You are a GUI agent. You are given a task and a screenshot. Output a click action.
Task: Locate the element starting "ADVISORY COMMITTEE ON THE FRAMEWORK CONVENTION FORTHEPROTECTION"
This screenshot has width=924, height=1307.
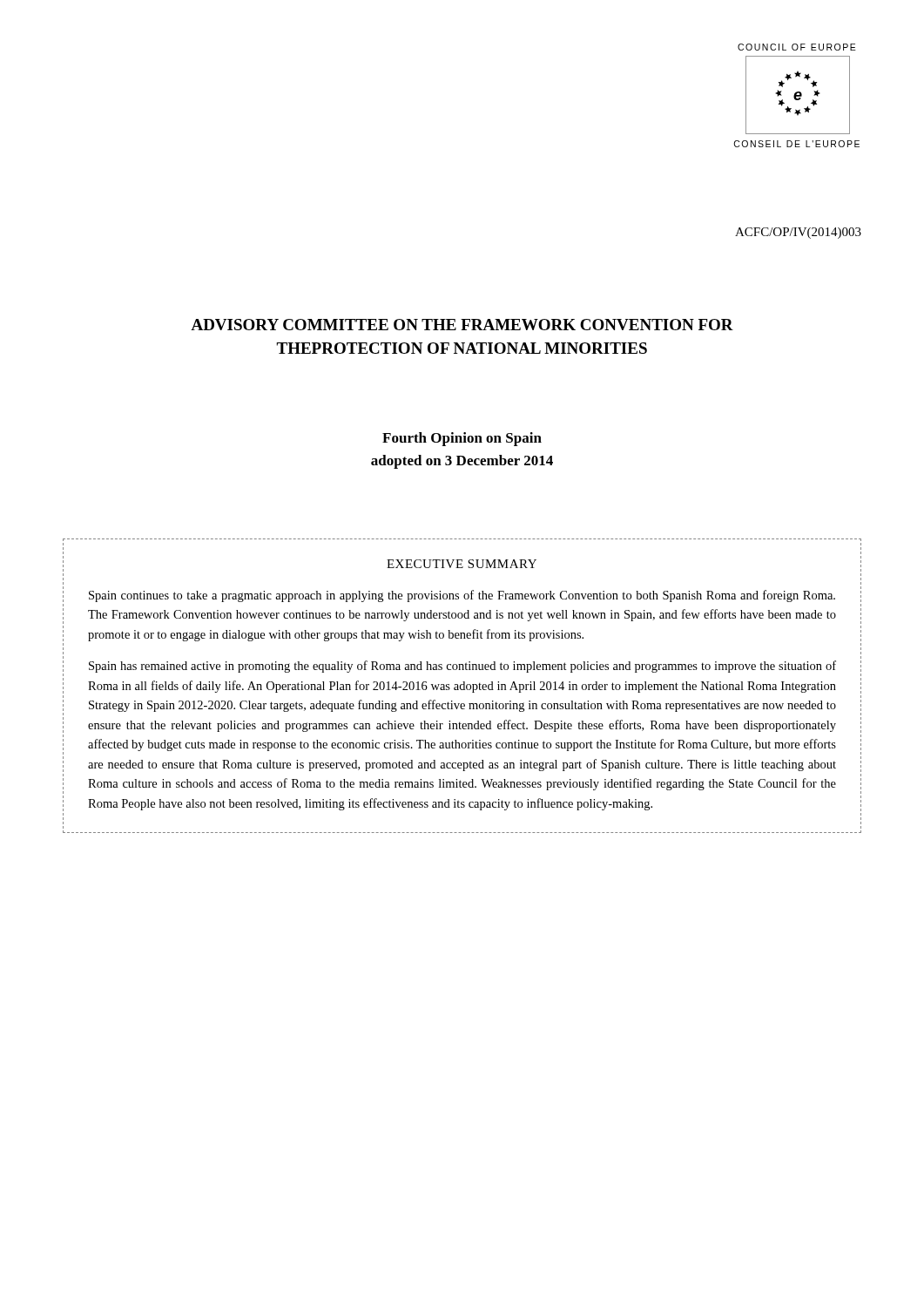[x=462, y=336]
